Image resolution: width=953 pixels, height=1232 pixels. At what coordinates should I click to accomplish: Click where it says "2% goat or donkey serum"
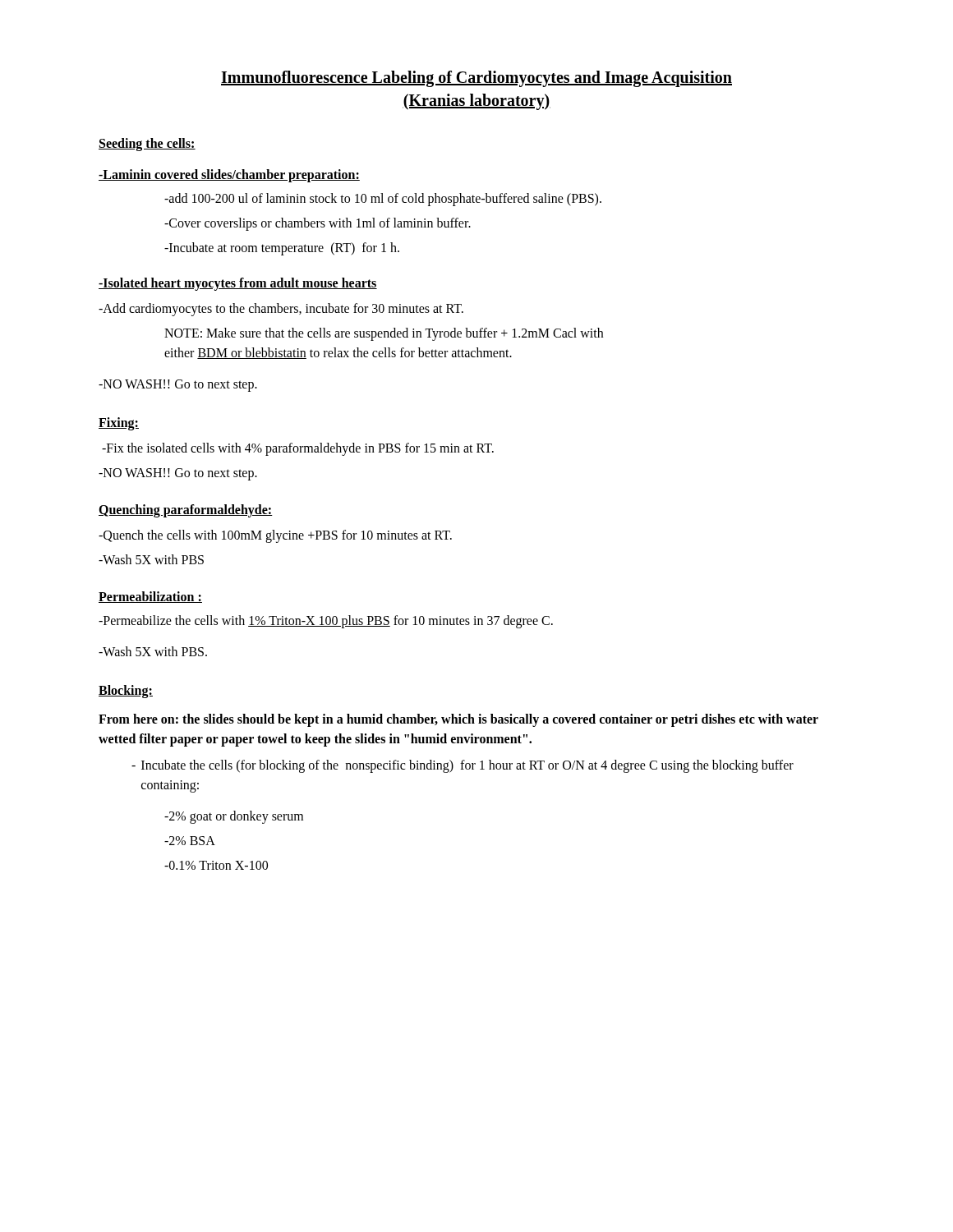tap(234, 816)
